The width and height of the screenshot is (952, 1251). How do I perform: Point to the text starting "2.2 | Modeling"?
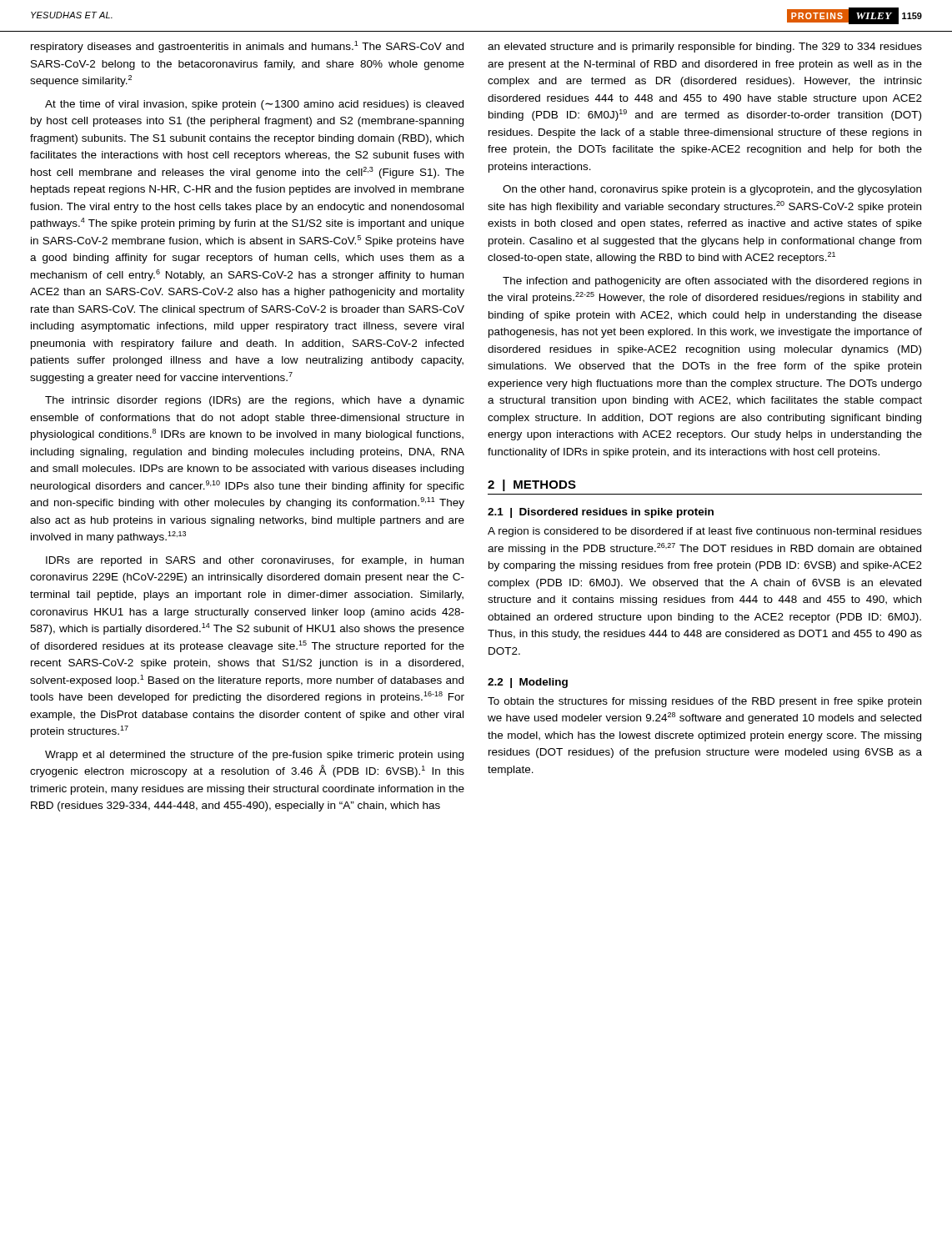528,681
